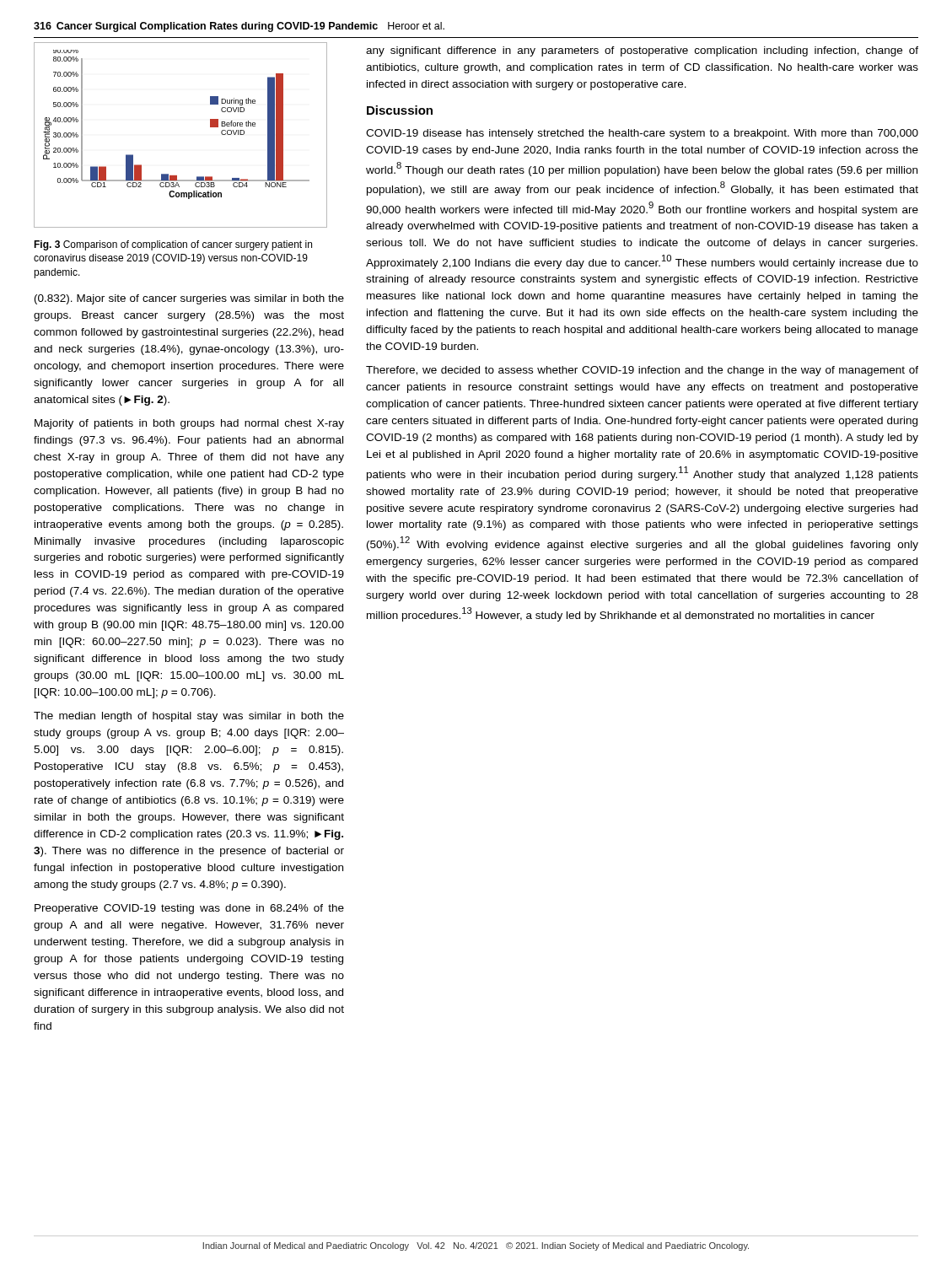952x1265 pixels.
Task: Point to the block beginning "Preoperative COVID-19 testing was done in"
Action: (189, 967)
